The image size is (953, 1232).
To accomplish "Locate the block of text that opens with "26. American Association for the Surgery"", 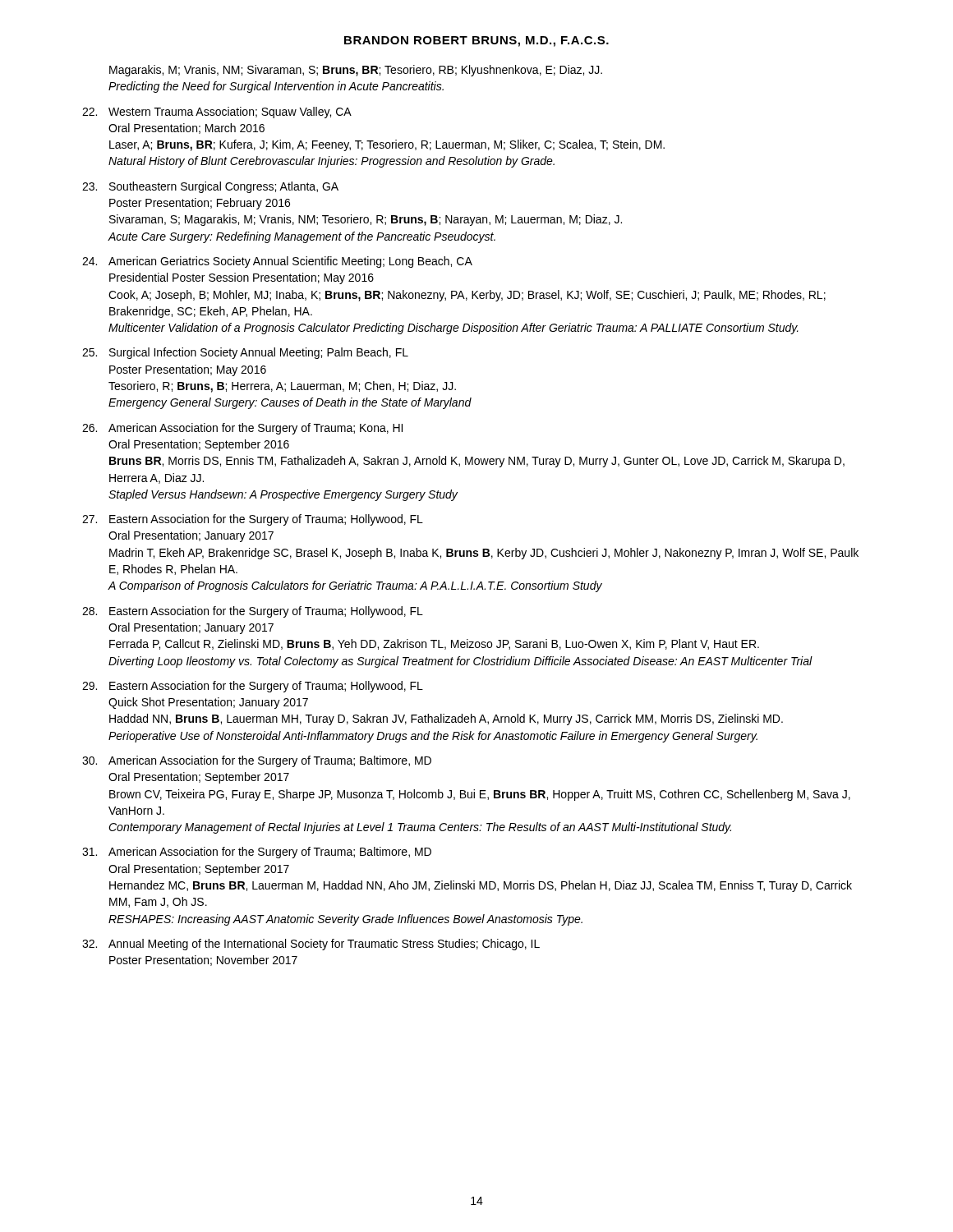I will pos(476,461).
